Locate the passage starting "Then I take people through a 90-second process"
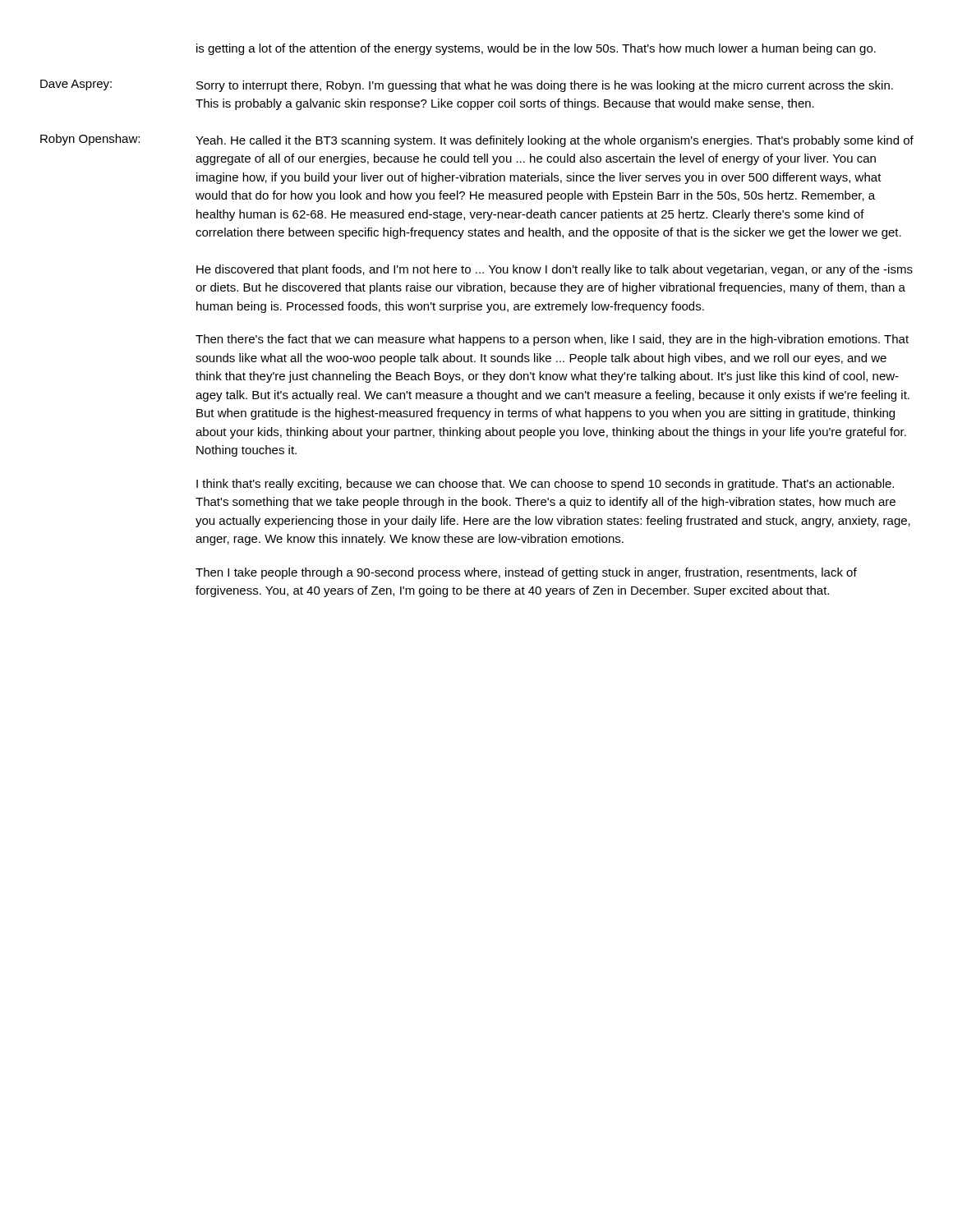The height and width of the screenshot is (1232, 953). click(x=476, y=582)
